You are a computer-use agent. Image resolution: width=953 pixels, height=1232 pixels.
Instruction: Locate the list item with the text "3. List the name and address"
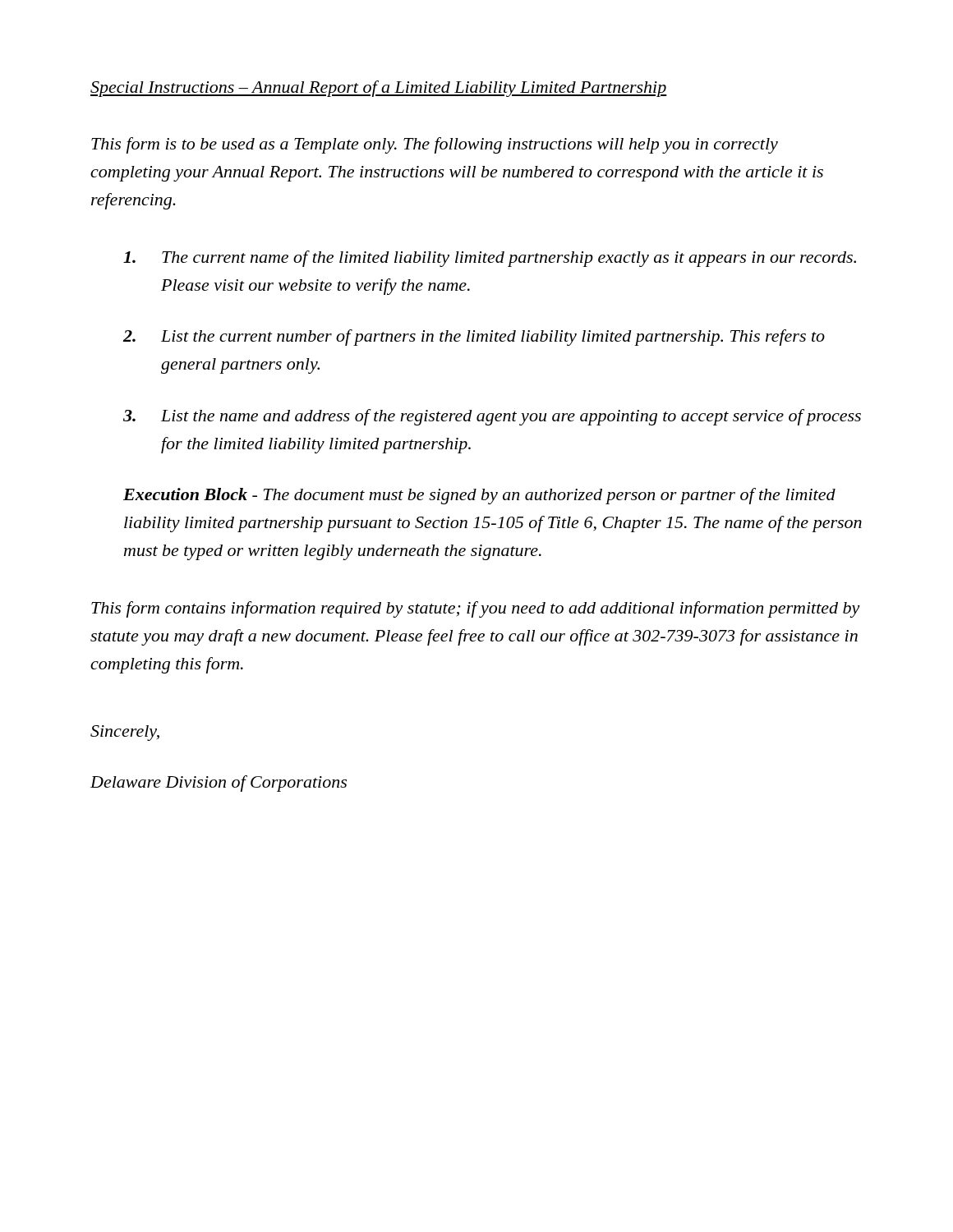pos(493,429)
